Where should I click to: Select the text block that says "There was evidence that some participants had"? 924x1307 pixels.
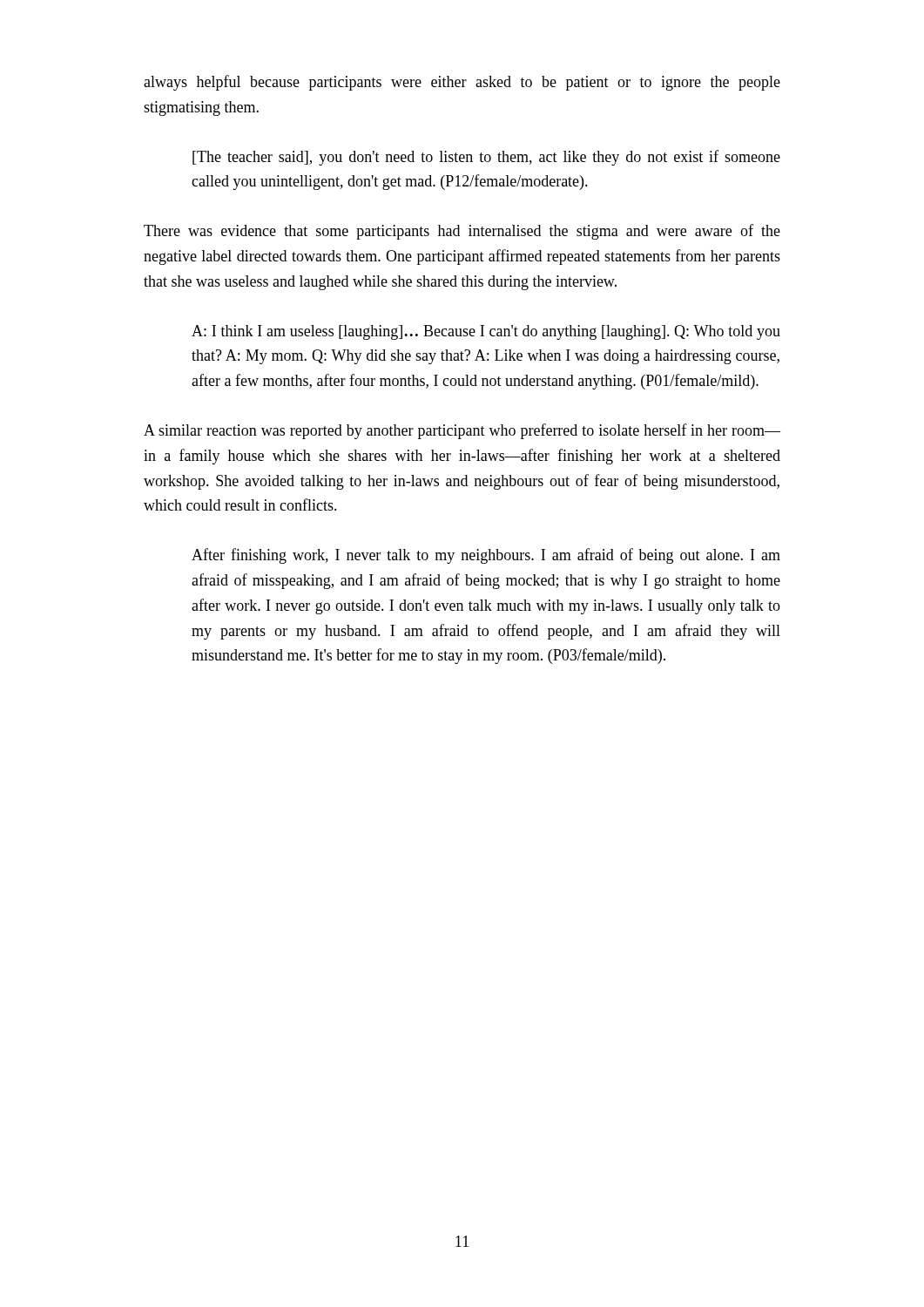(462, 256)
